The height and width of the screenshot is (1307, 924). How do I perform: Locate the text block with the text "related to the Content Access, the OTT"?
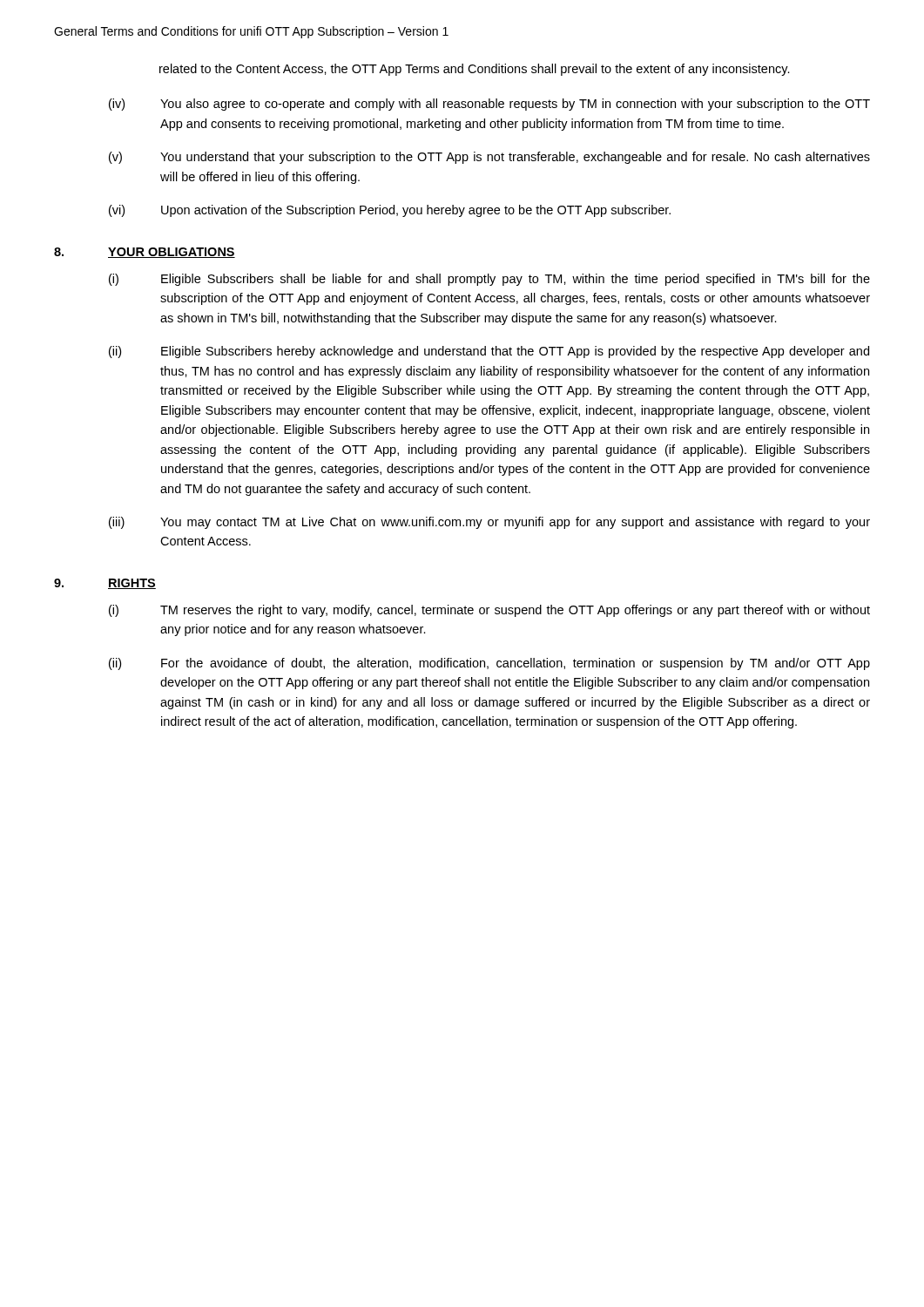(474, 69)
